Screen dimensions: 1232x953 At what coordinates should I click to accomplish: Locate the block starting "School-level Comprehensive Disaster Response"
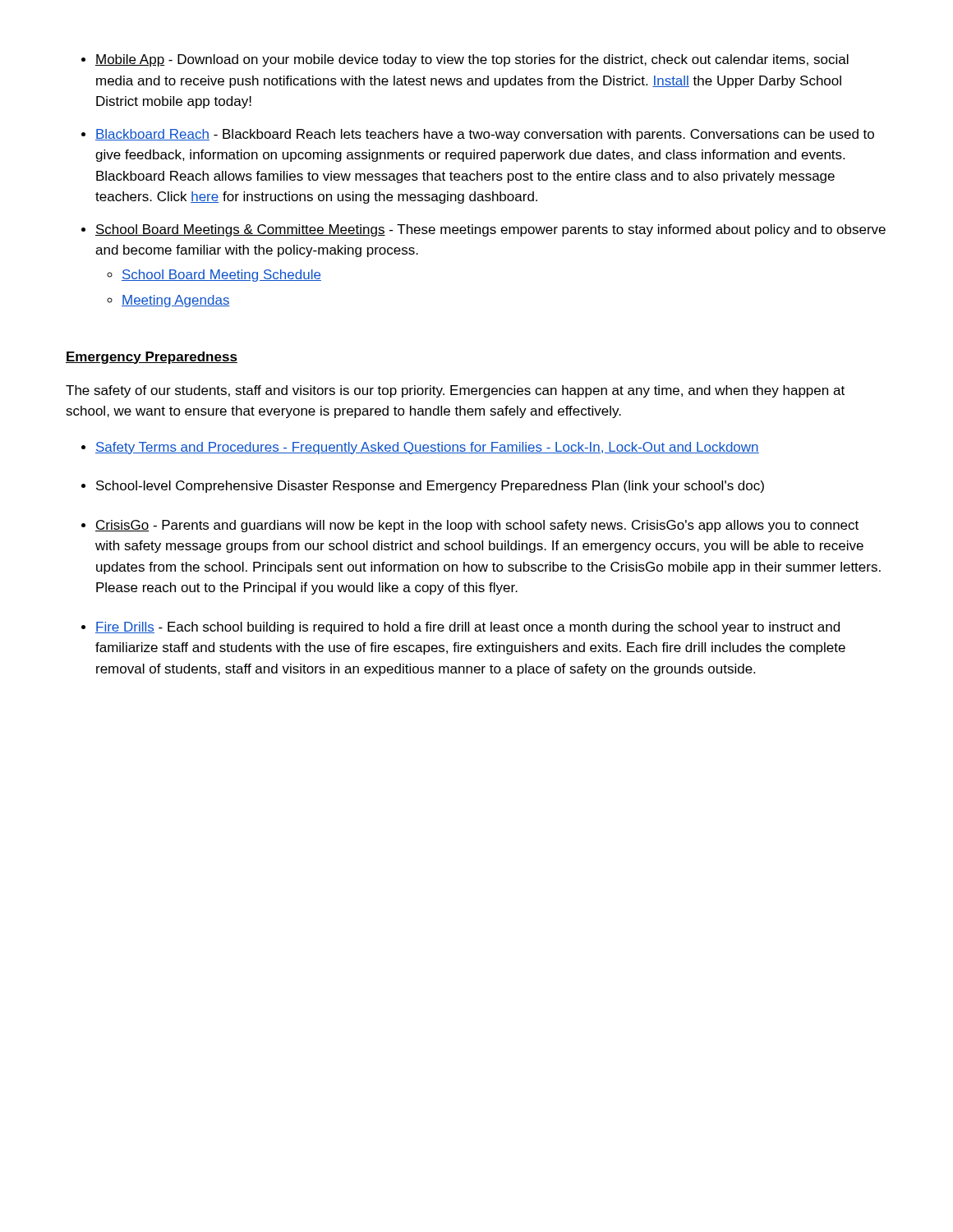[x=491, y=486]
